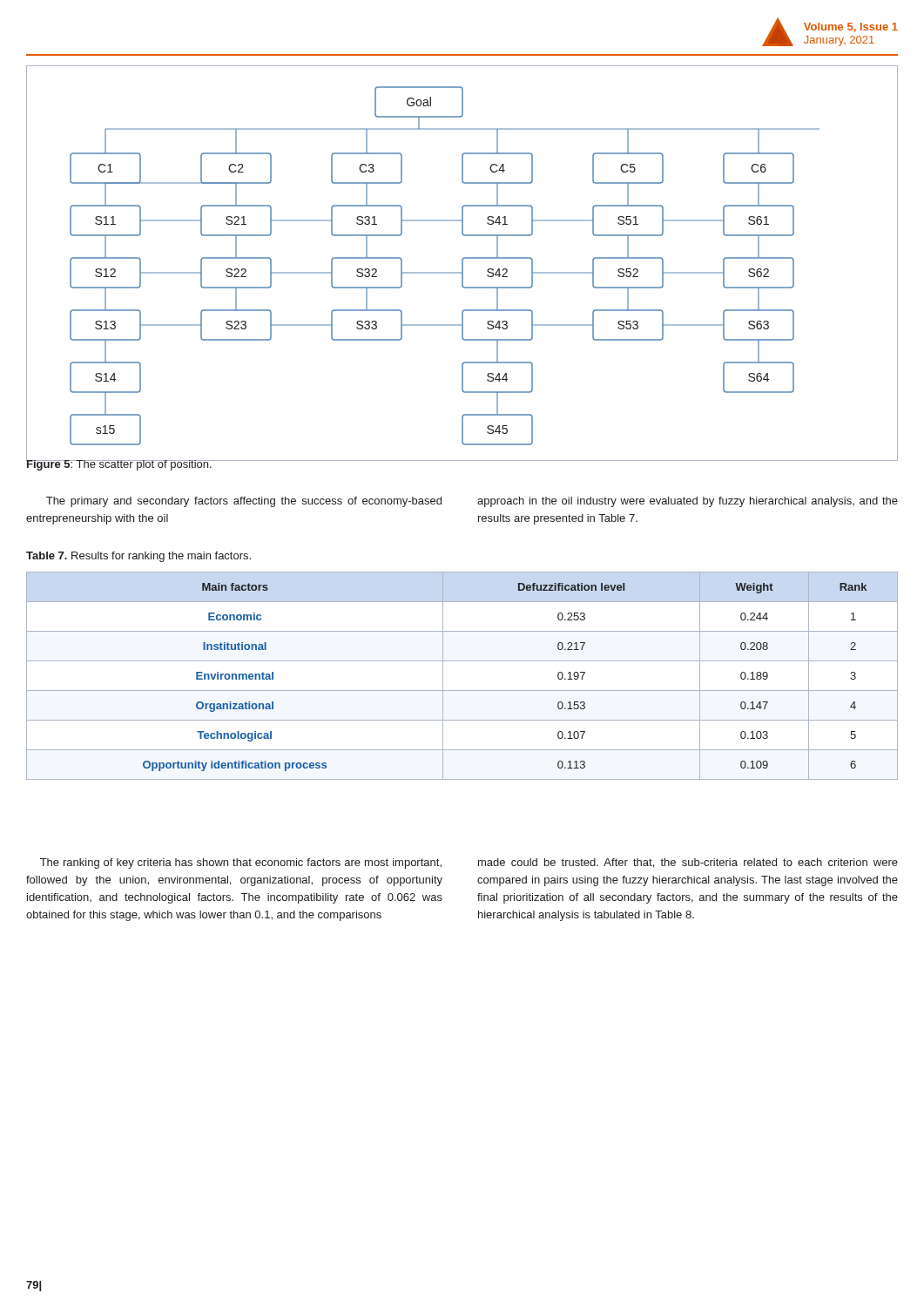This screenshot has width=924, height=1307.
Task: Where is the passage that starts "made could be trusted. After that, the"?
Action: point(688,888)
